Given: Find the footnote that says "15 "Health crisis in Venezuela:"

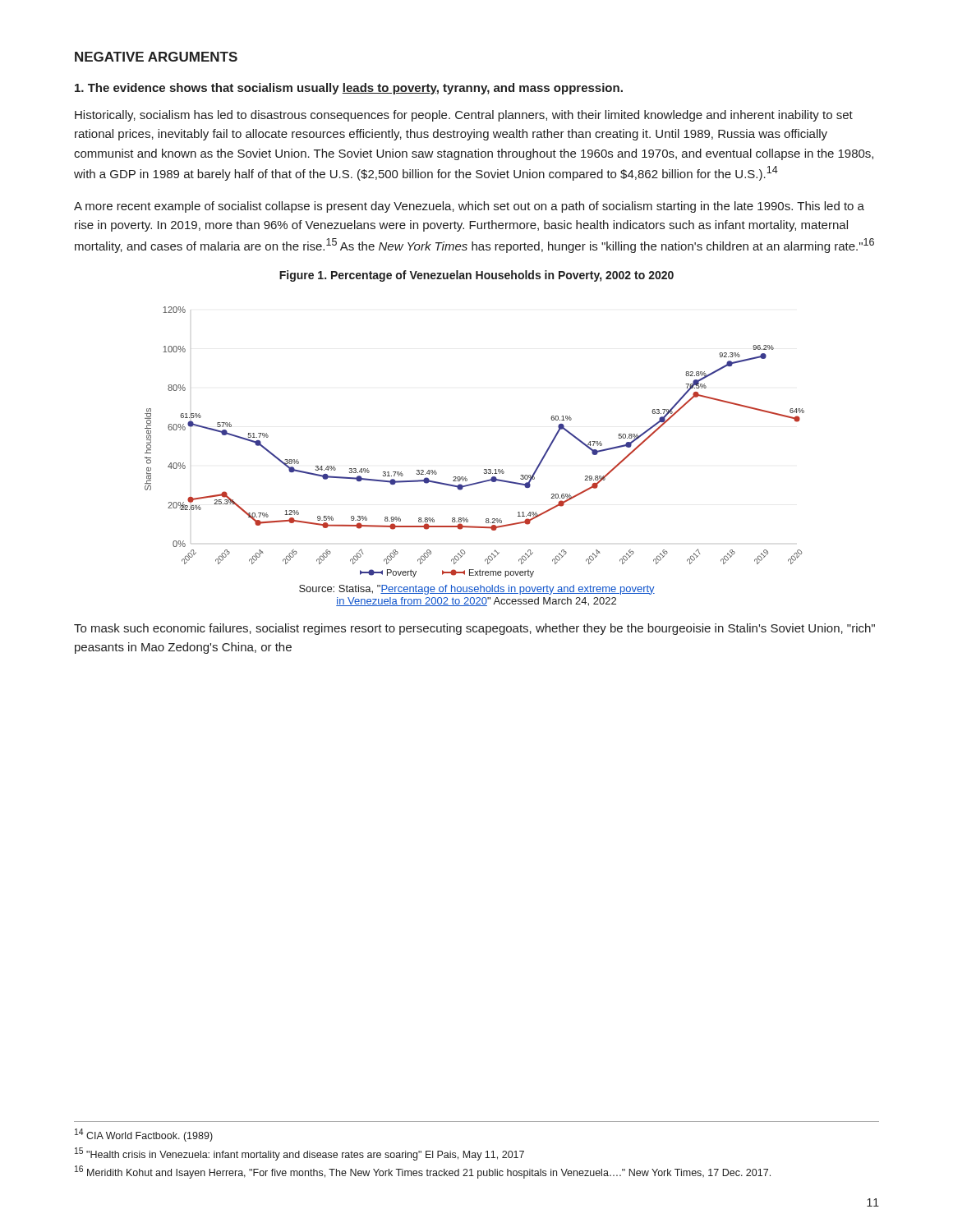Looking at the screenshot, I should pyautogui.click(x=299, y=1153).
